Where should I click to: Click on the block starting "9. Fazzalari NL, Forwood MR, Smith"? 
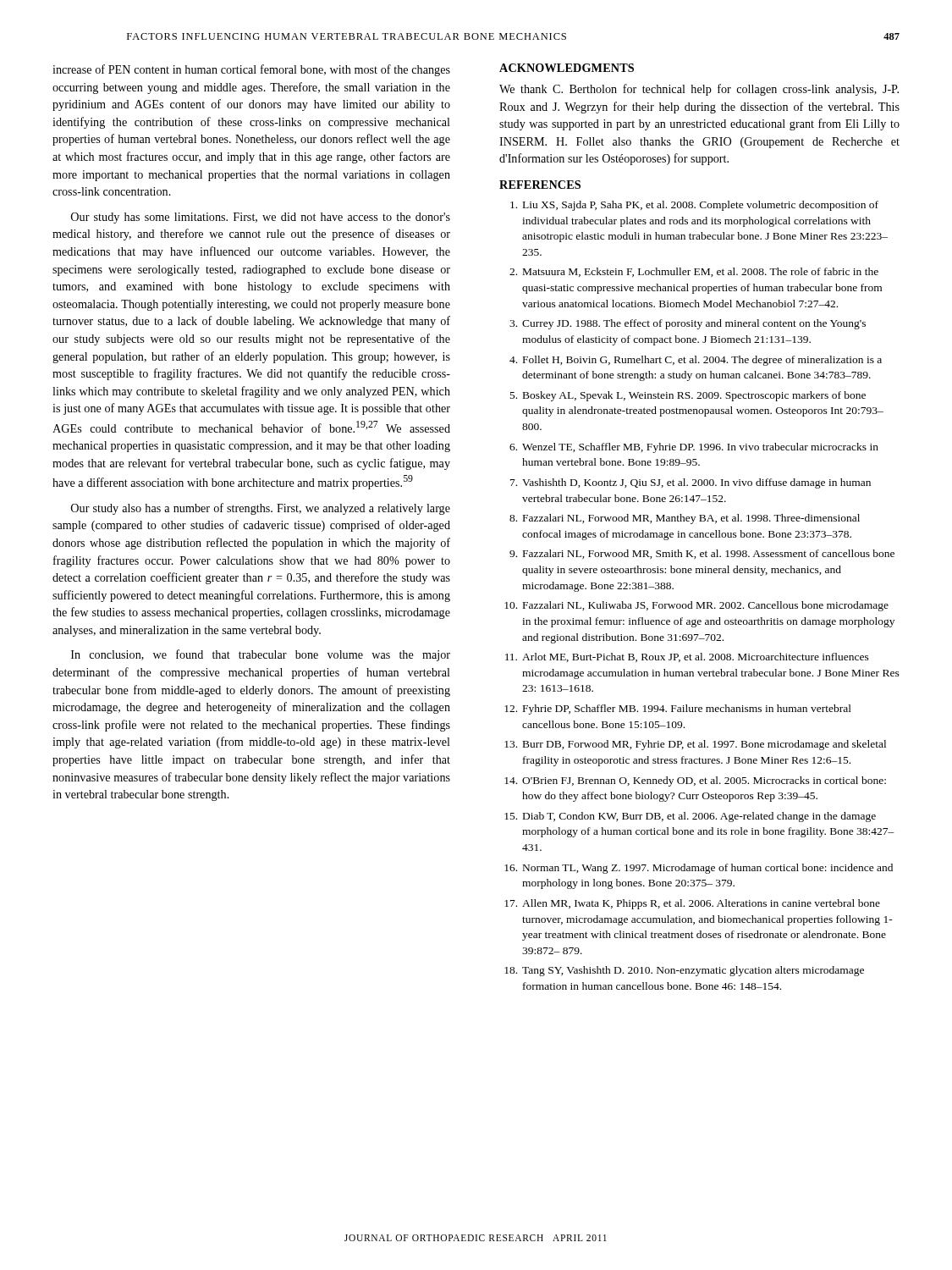pos(699,570)
